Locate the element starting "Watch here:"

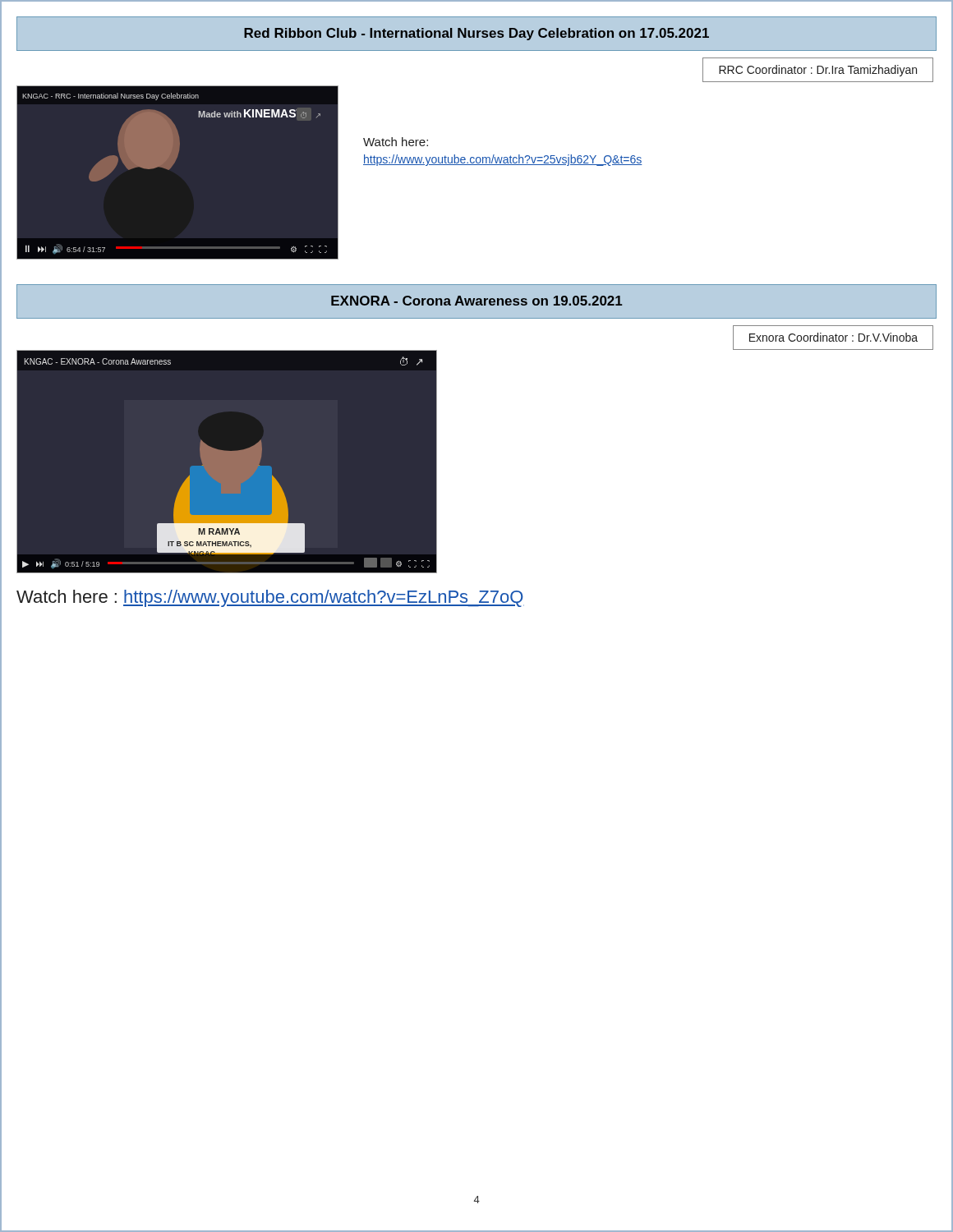pyautogui.click(x=396, y=142)
